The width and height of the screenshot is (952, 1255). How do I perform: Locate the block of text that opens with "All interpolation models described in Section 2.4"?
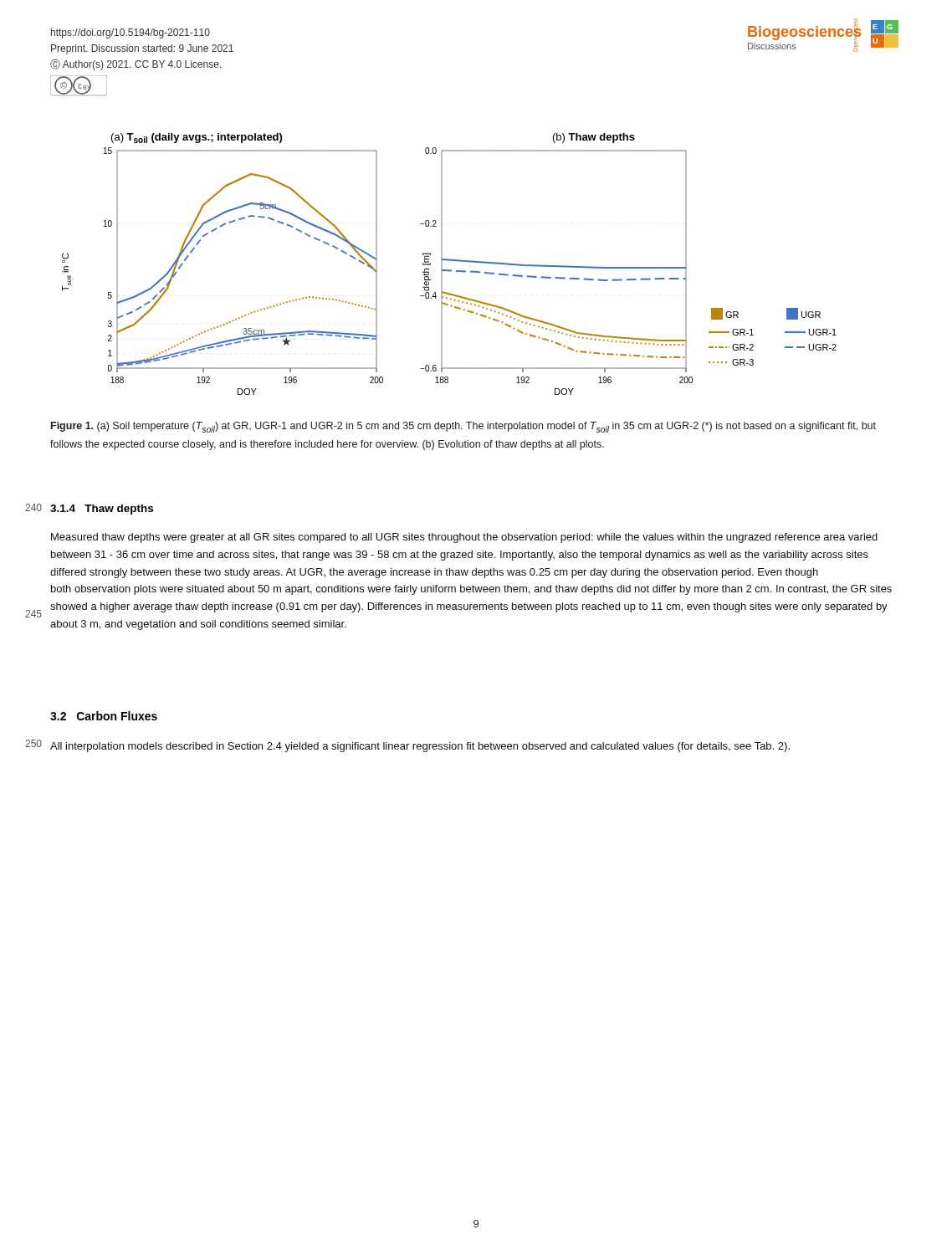pyautogui.click(x=420, y=746)
